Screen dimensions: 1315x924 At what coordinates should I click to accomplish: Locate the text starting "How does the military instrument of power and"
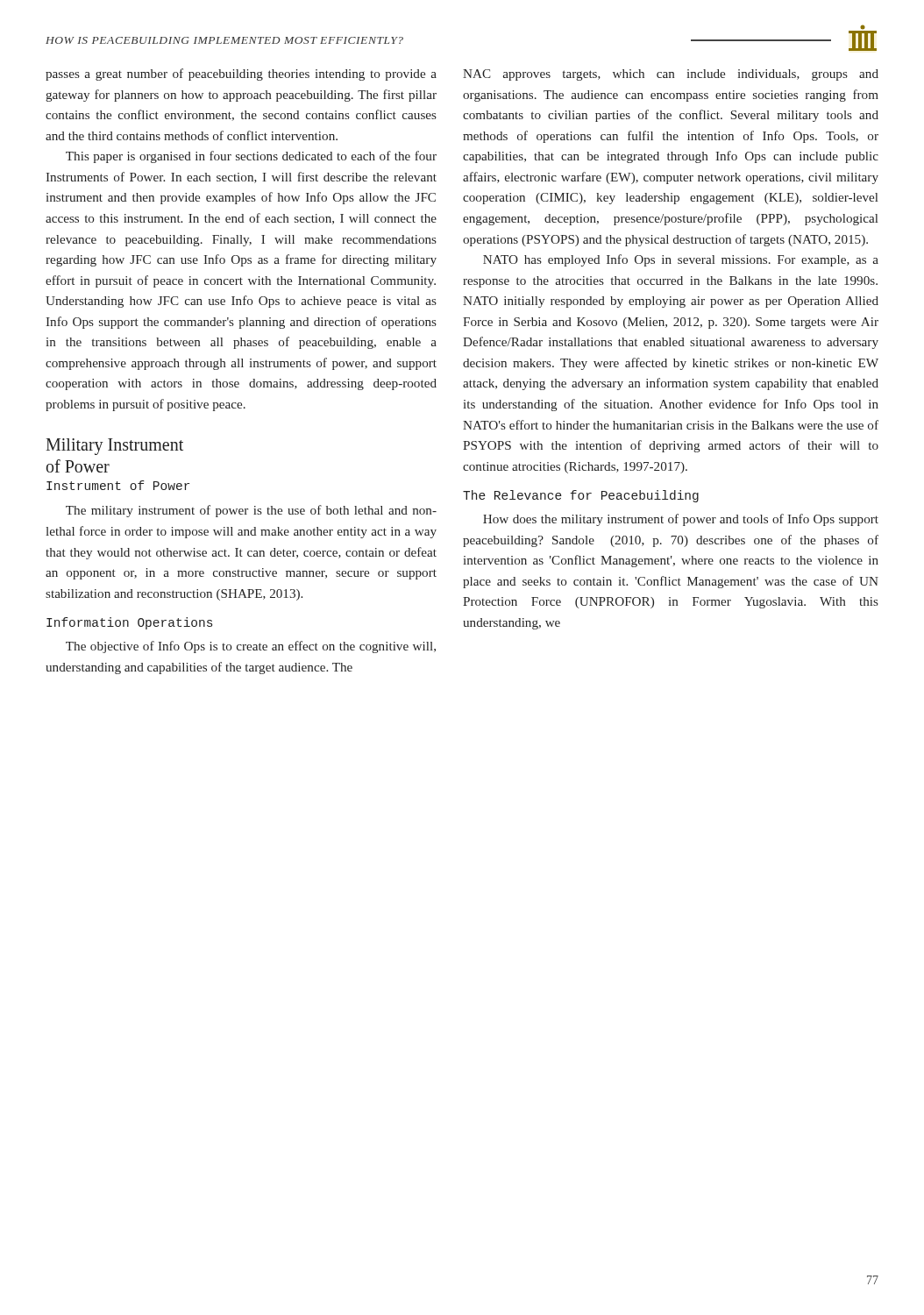(x=671, y=571)
